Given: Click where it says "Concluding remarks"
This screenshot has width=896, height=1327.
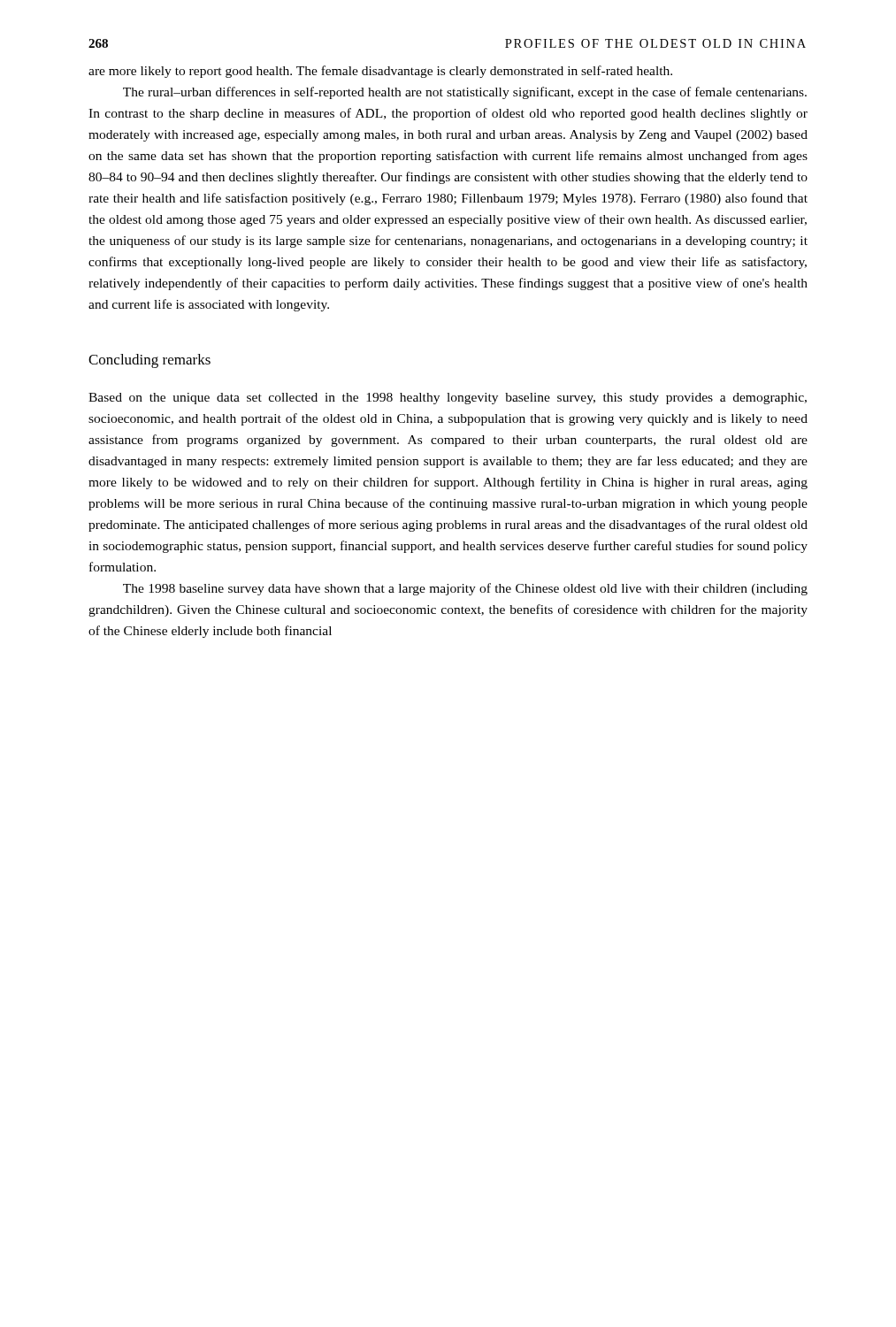Looking at the screenshot, I should (150, 360).
